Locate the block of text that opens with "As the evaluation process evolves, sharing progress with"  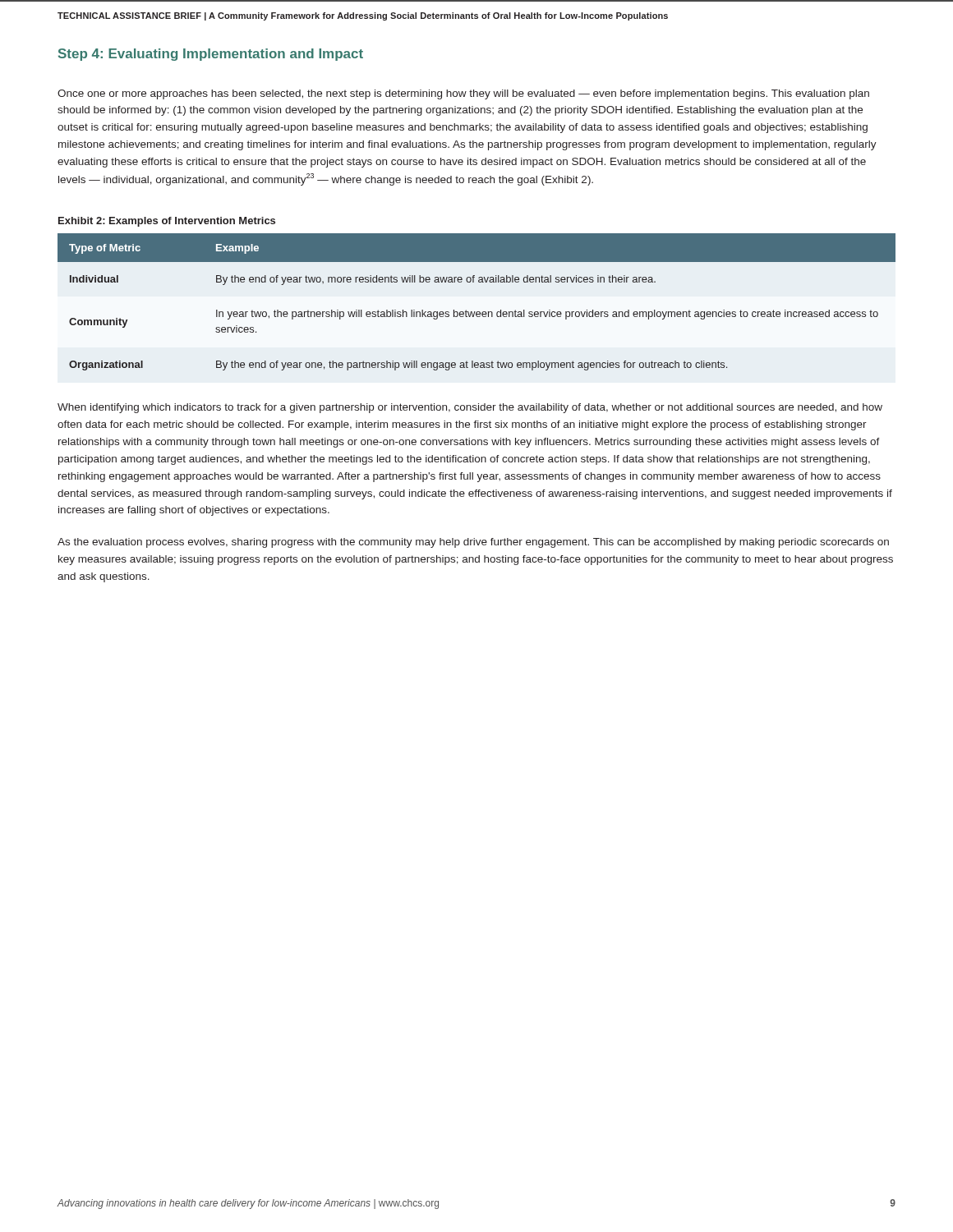[476, 560]
